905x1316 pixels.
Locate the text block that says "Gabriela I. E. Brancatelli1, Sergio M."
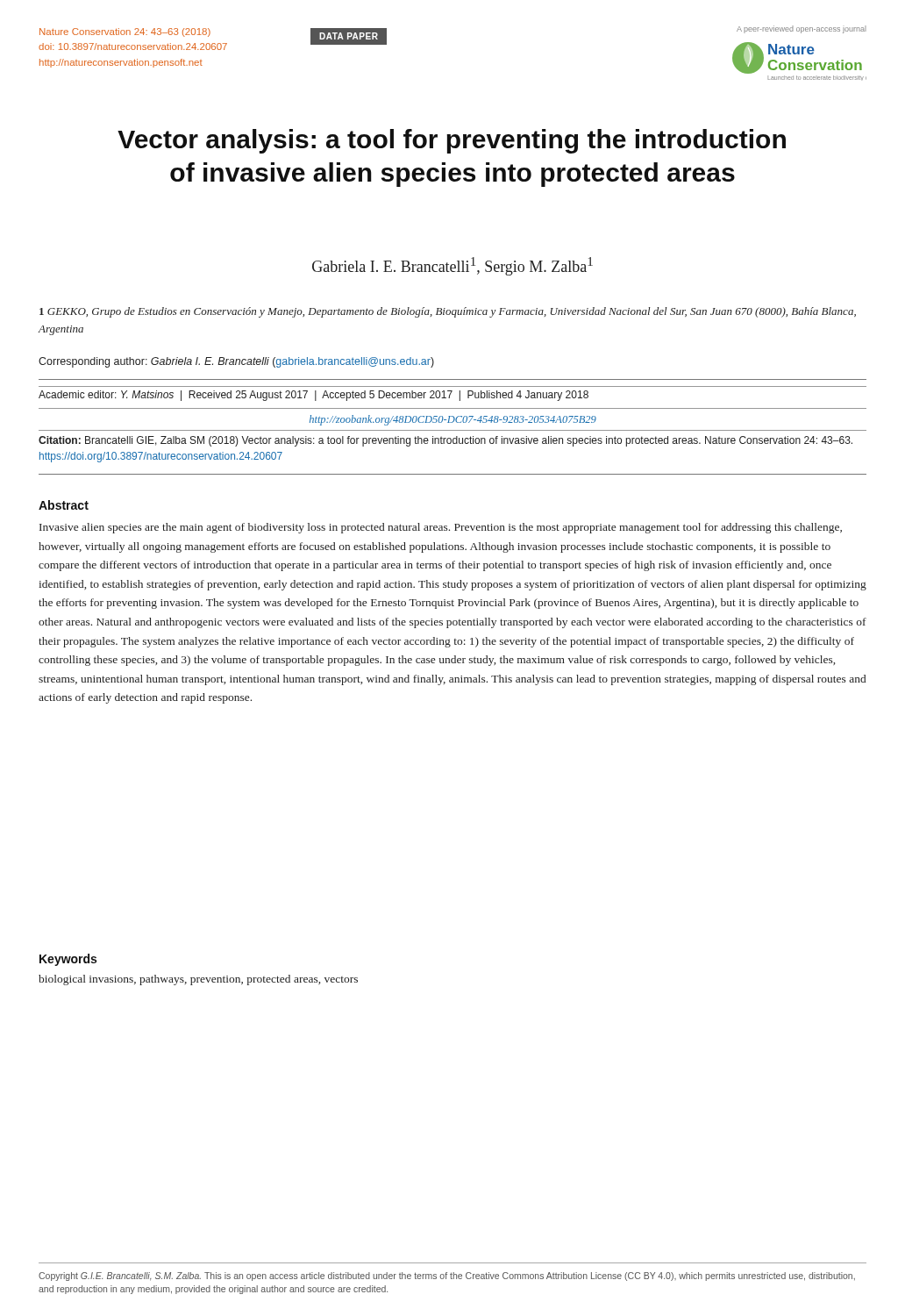point(452,265)
